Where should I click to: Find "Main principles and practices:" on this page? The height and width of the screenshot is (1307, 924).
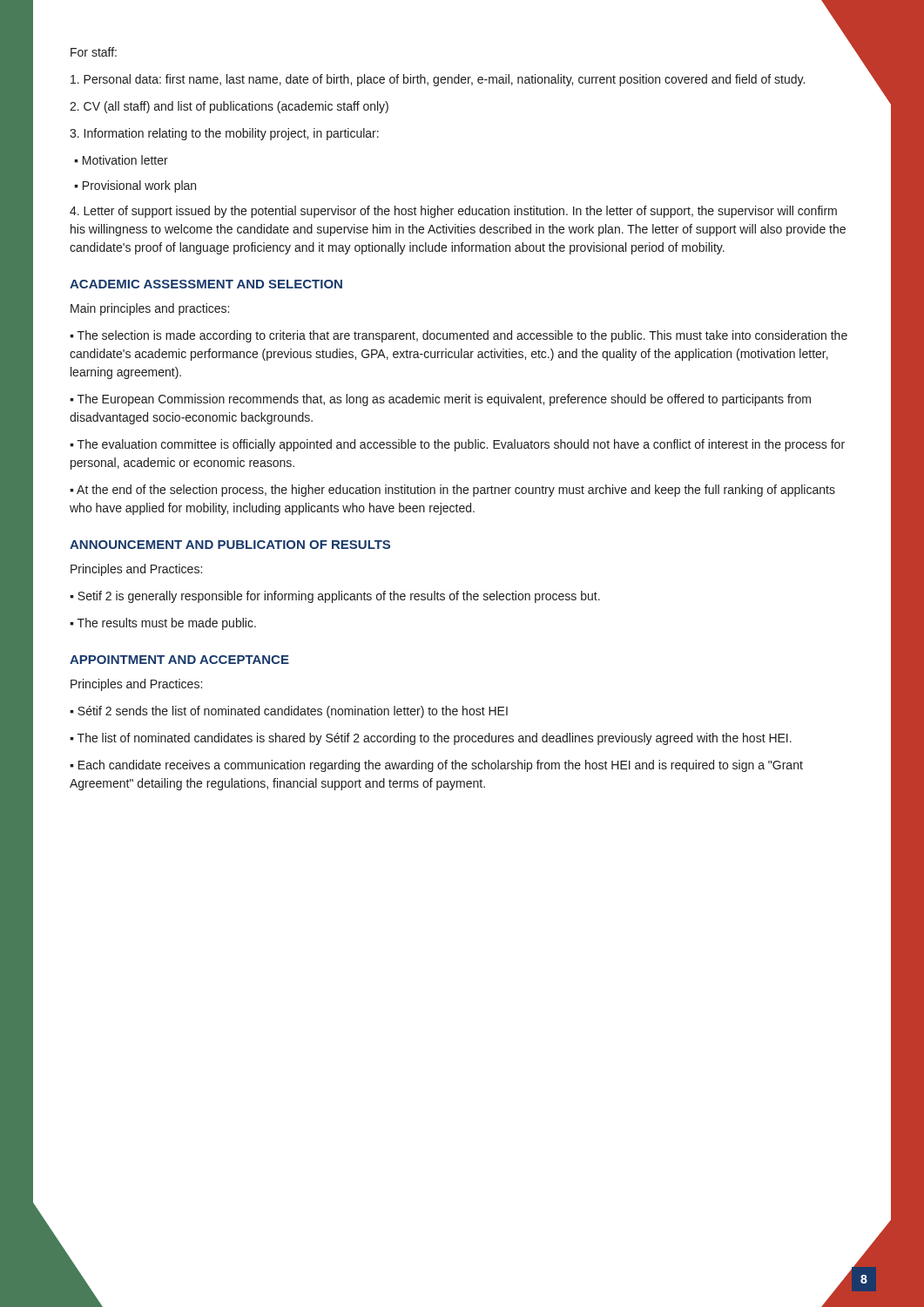(x=150, y=308)
